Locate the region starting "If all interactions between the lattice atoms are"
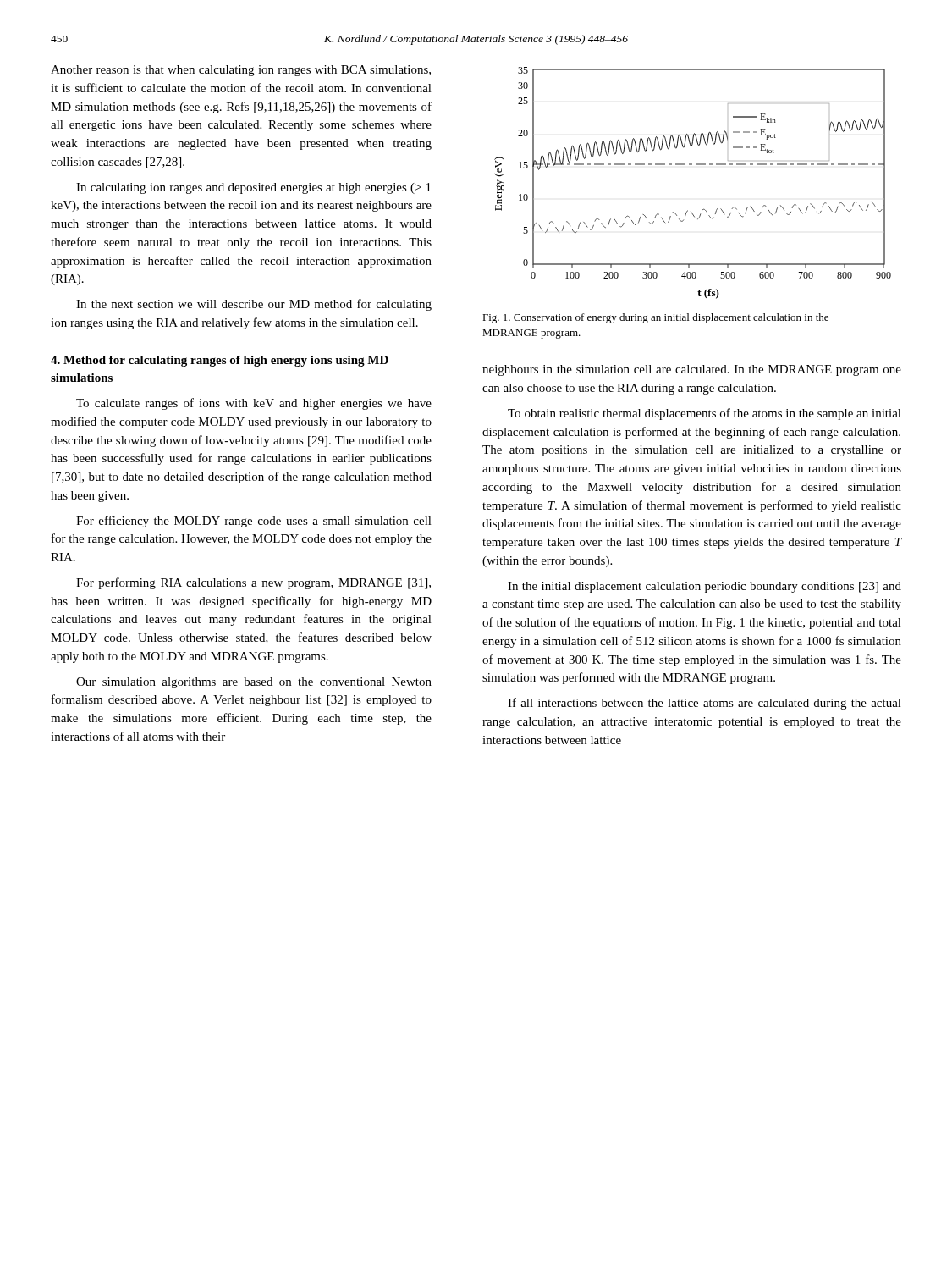Image resolution: width=952 pixels, height=1270 pixels. click(x=692, y=722)
